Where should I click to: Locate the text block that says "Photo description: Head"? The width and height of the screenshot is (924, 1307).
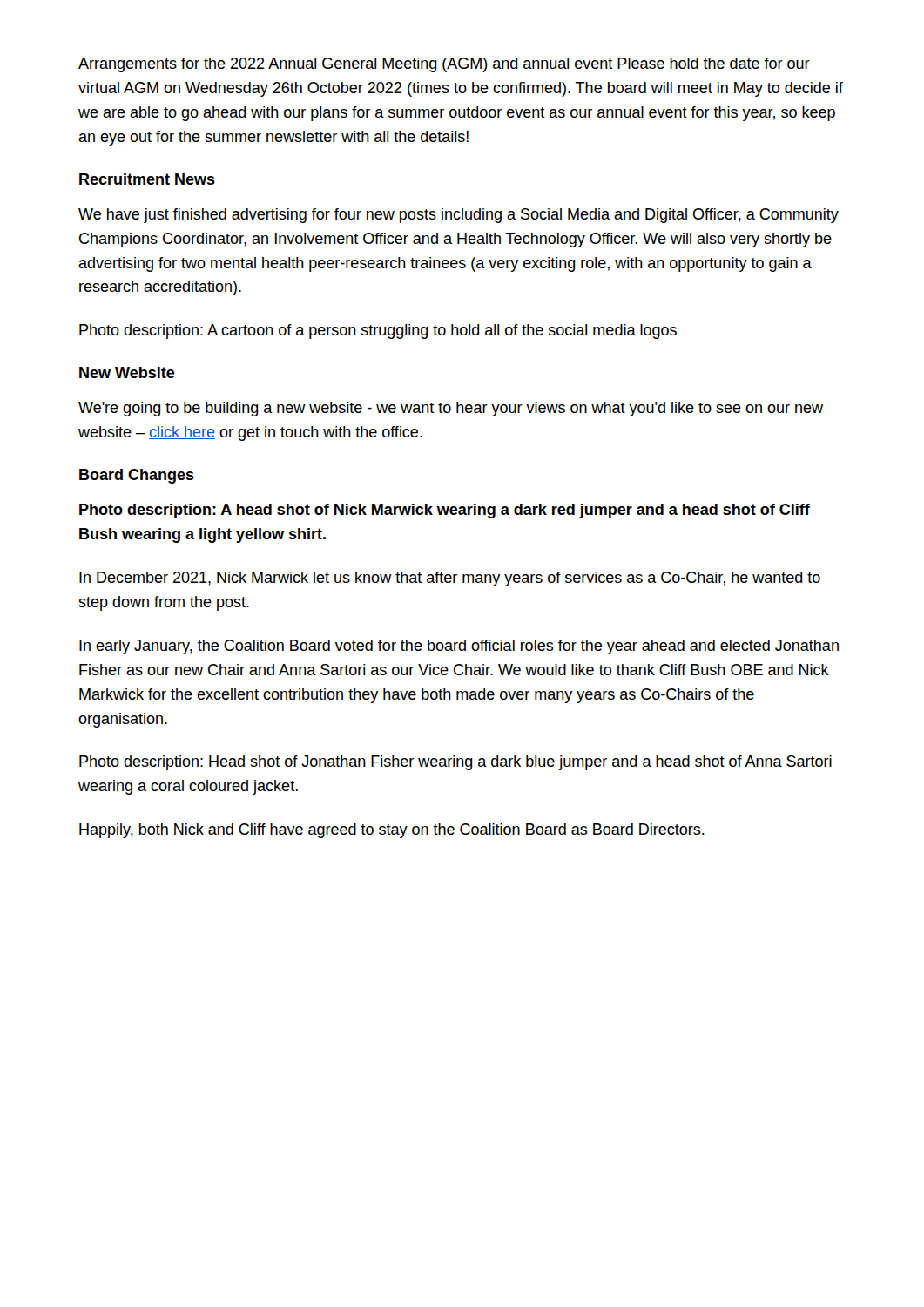455,774
